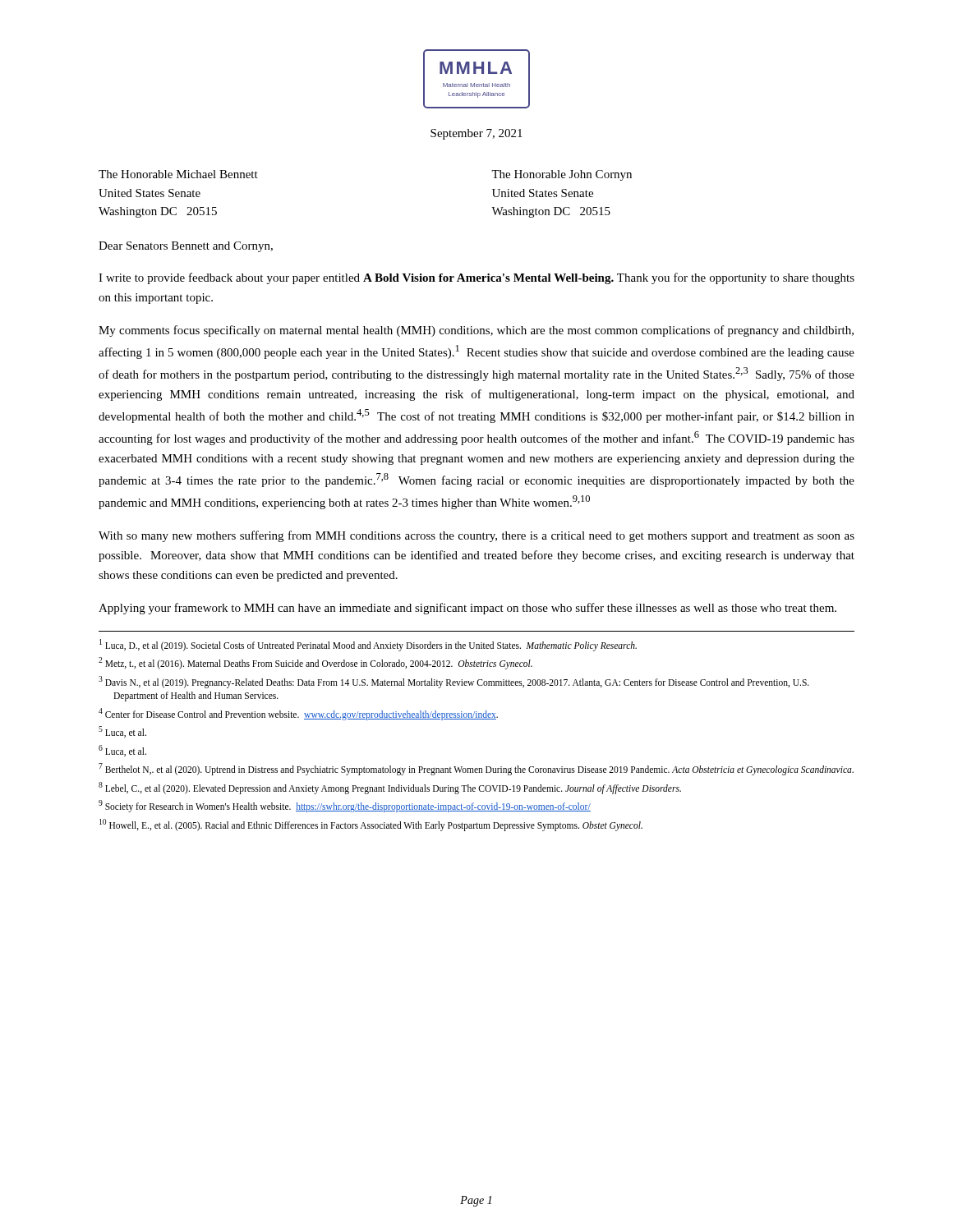Locate the footnote with the text "9 Society for"
Screen dimensions: 1232x953
[x=344, y=805]
